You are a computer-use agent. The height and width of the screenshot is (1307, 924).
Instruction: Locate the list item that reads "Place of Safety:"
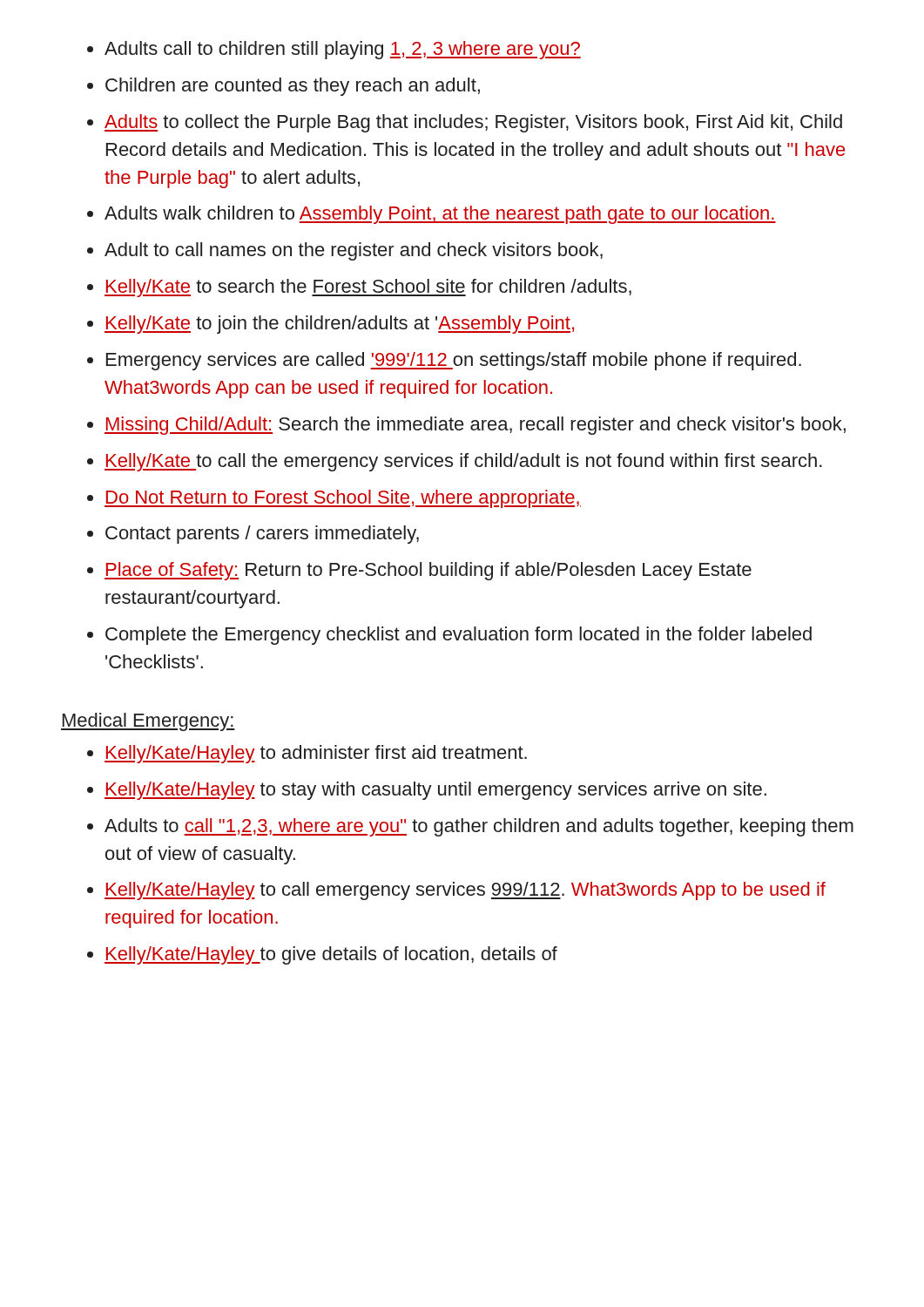click(484, 584)
